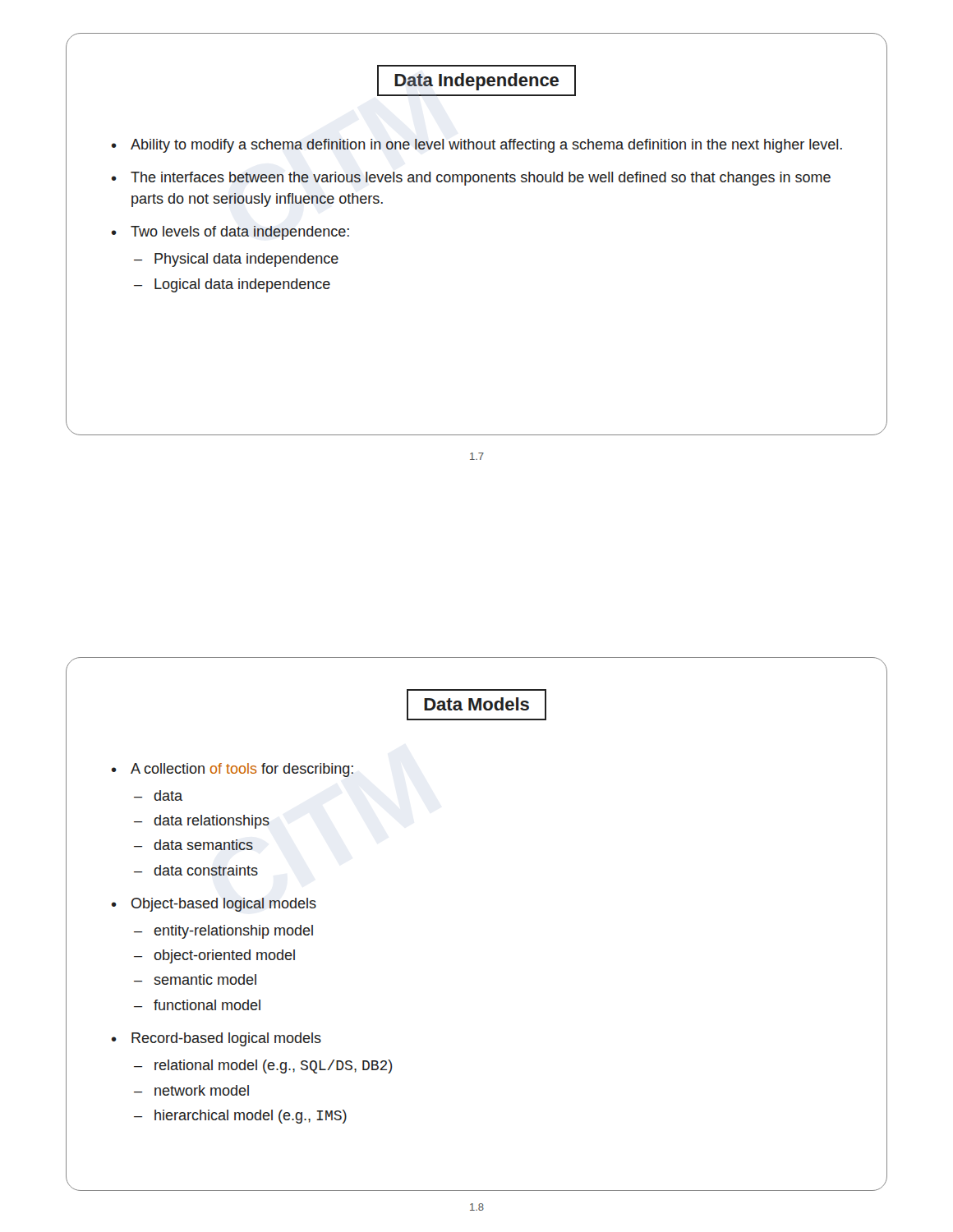Click on the list item with the text "entity-relationship model"

[x=234, y=931]
